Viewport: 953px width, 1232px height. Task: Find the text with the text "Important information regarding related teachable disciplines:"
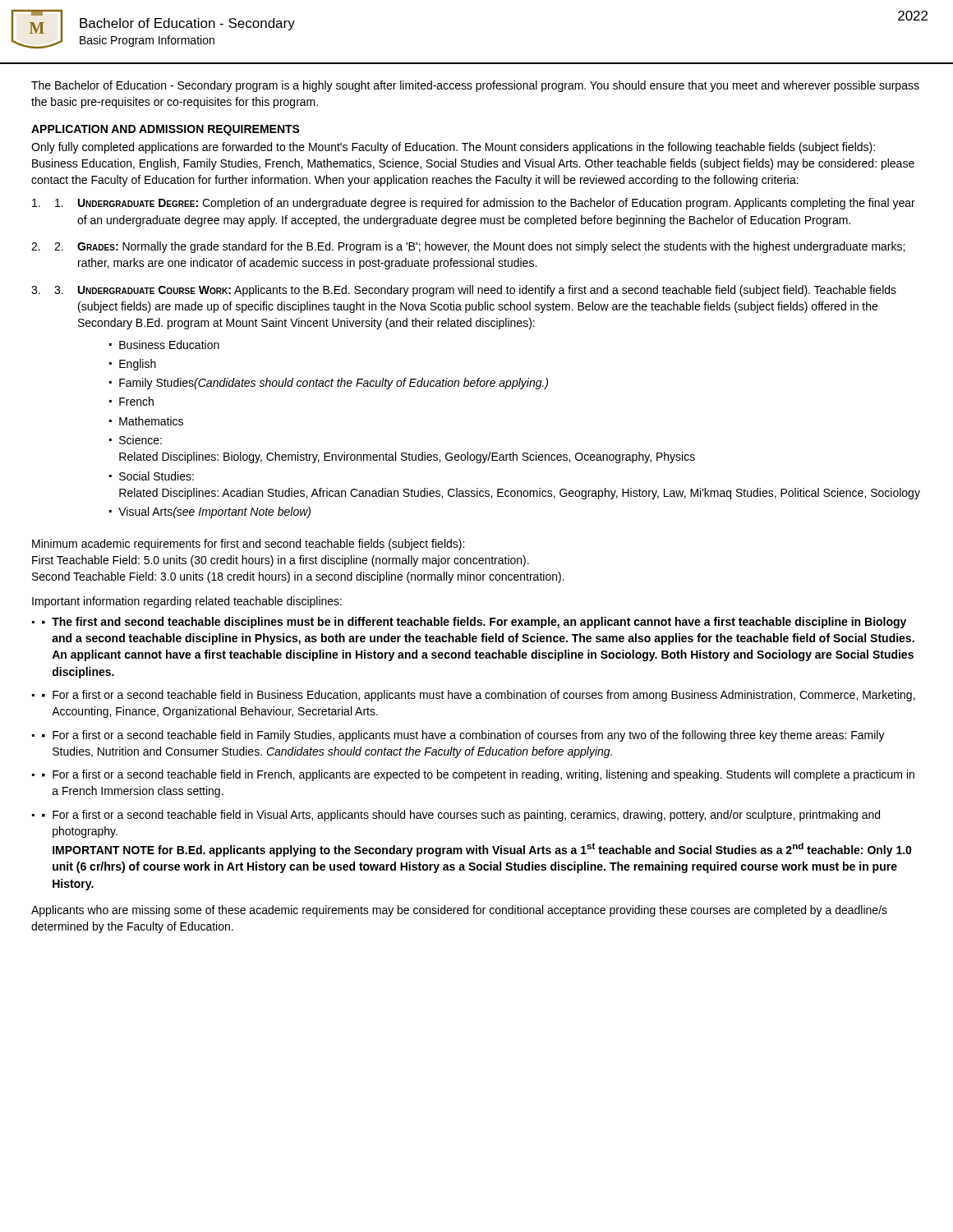tap(187, 602)
